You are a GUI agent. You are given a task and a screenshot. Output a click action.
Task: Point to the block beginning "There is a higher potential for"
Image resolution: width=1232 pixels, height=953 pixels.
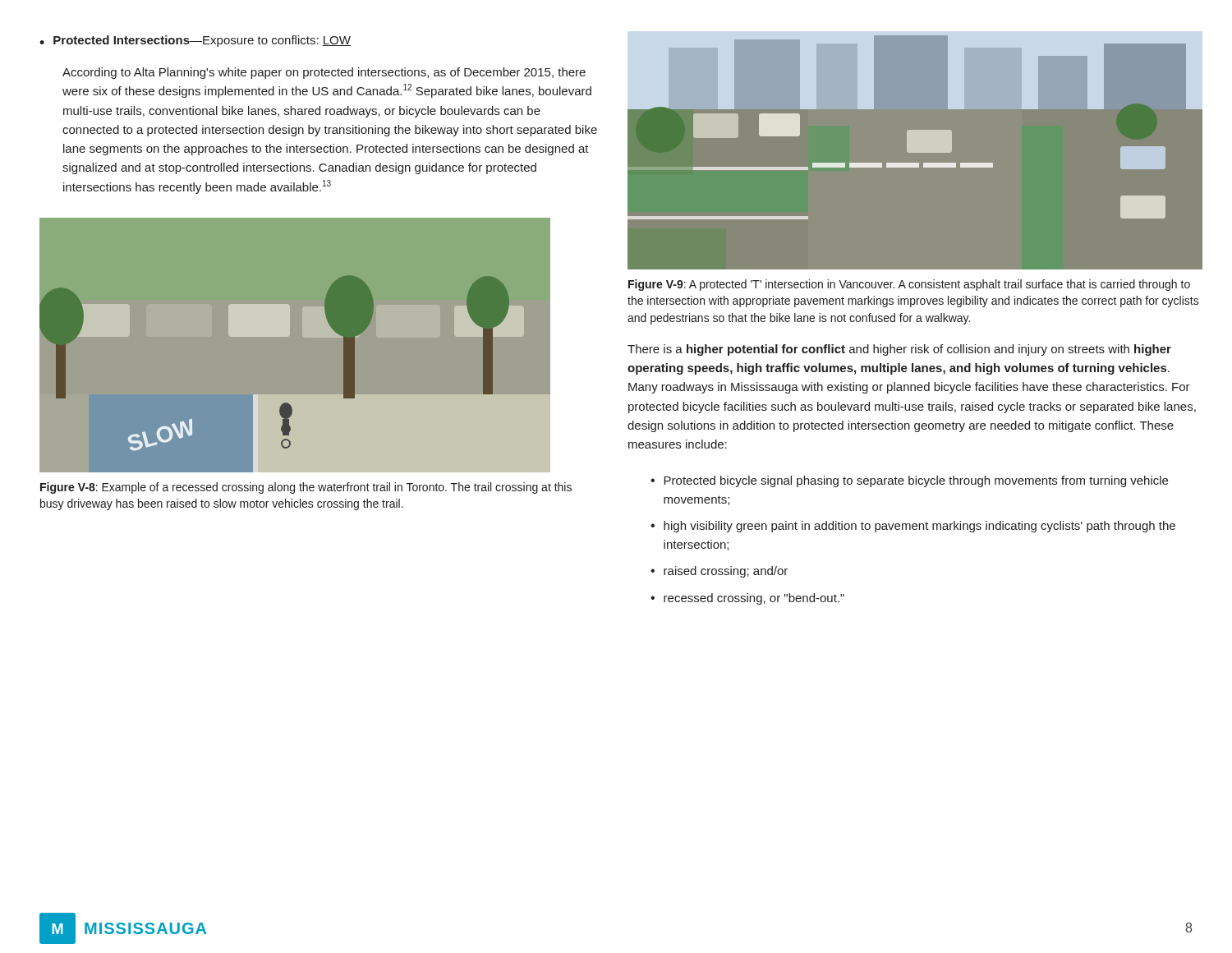[x=912, y=396]
